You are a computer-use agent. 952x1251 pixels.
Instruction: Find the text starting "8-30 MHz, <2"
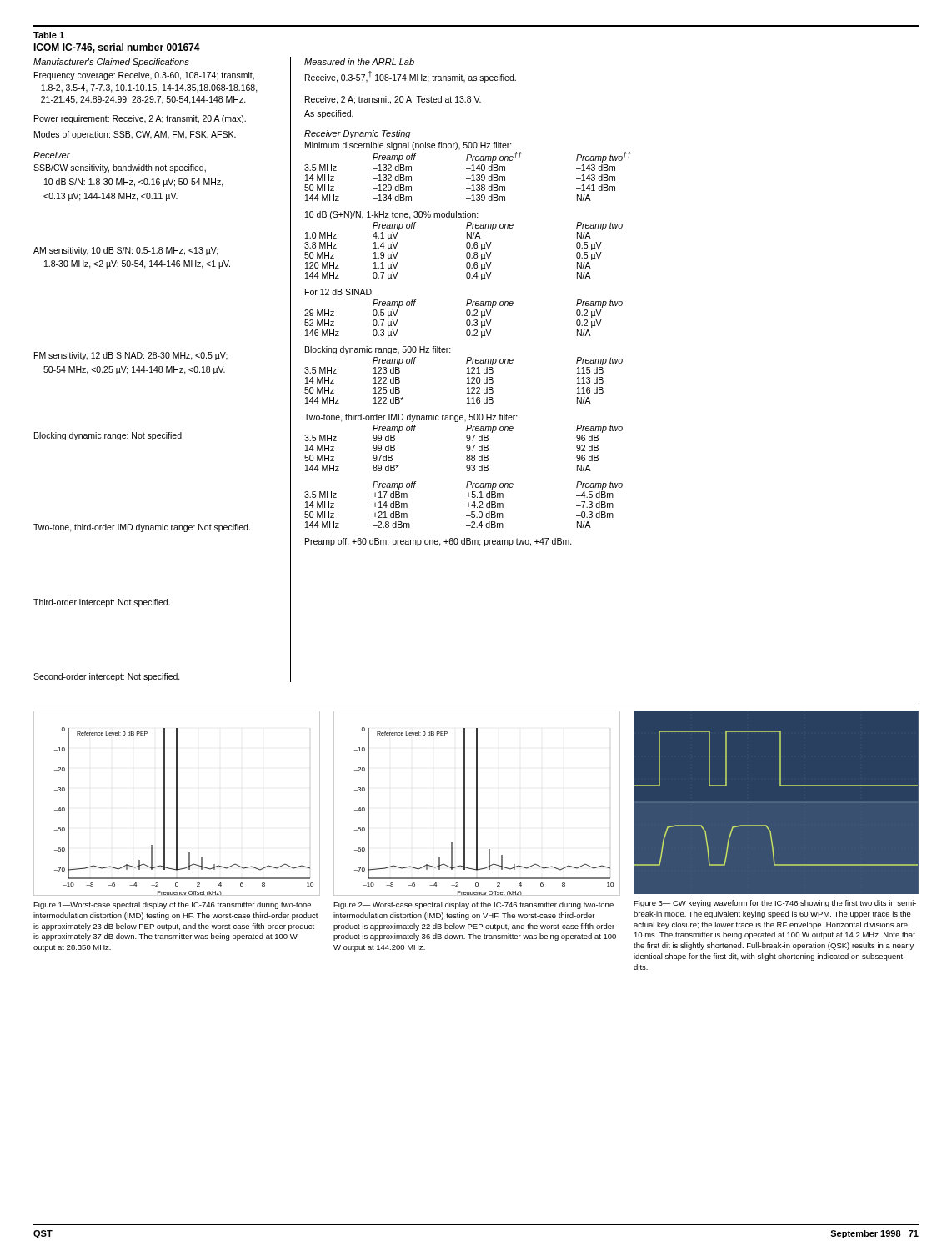137,264
